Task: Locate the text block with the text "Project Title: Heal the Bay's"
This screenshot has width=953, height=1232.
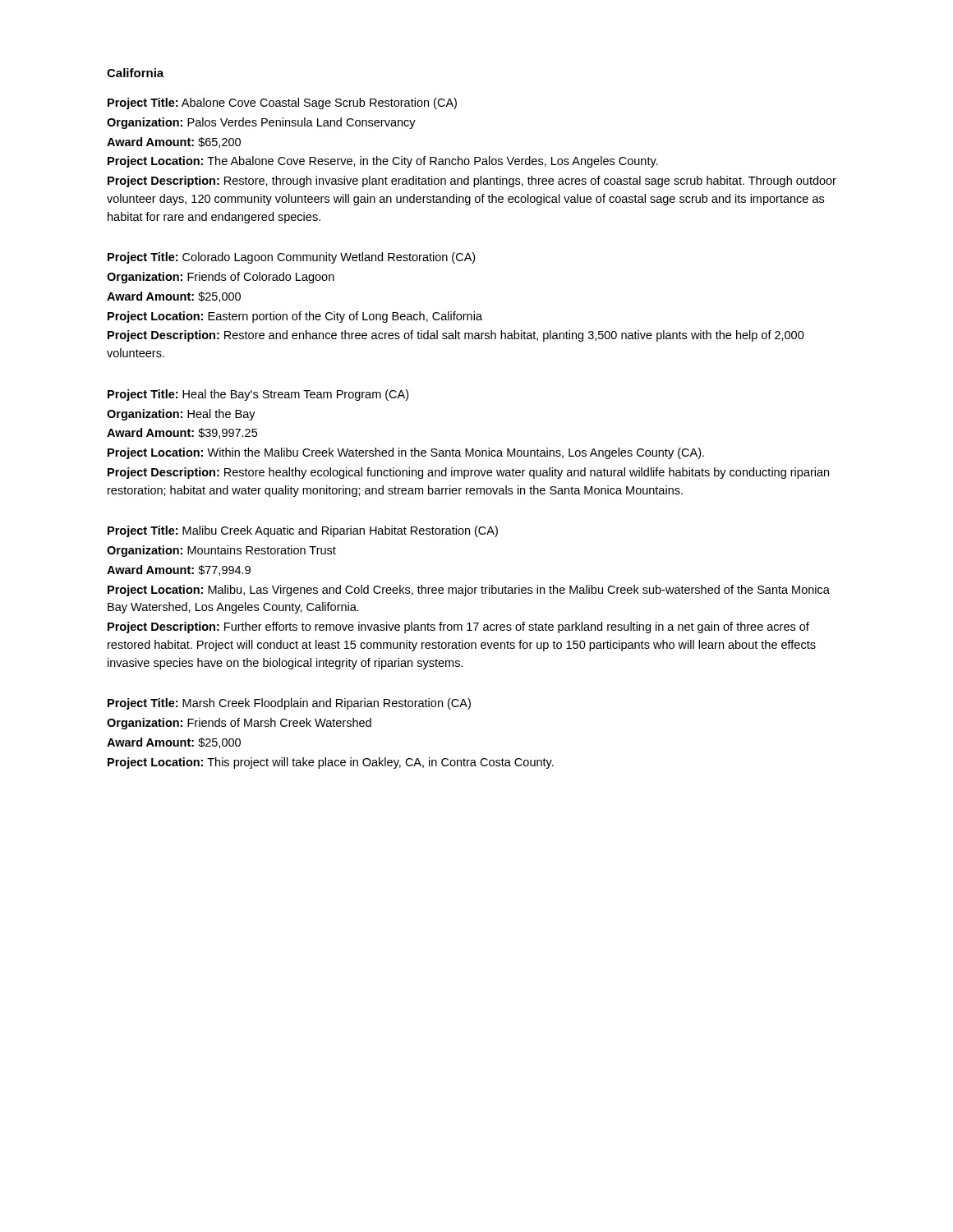Action: point(476,443)
